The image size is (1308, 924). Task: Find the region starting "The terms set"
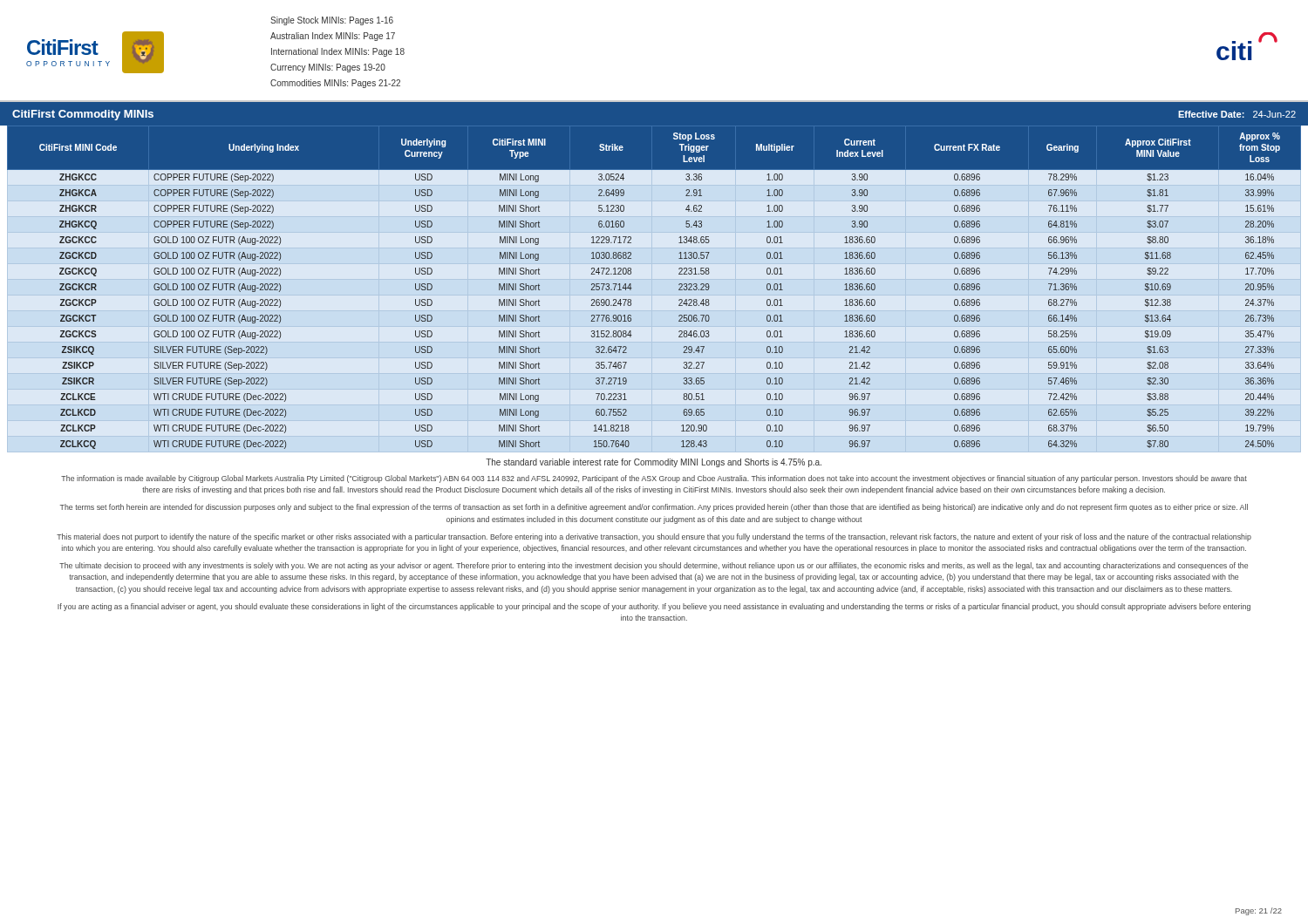(x=654, y=513)
